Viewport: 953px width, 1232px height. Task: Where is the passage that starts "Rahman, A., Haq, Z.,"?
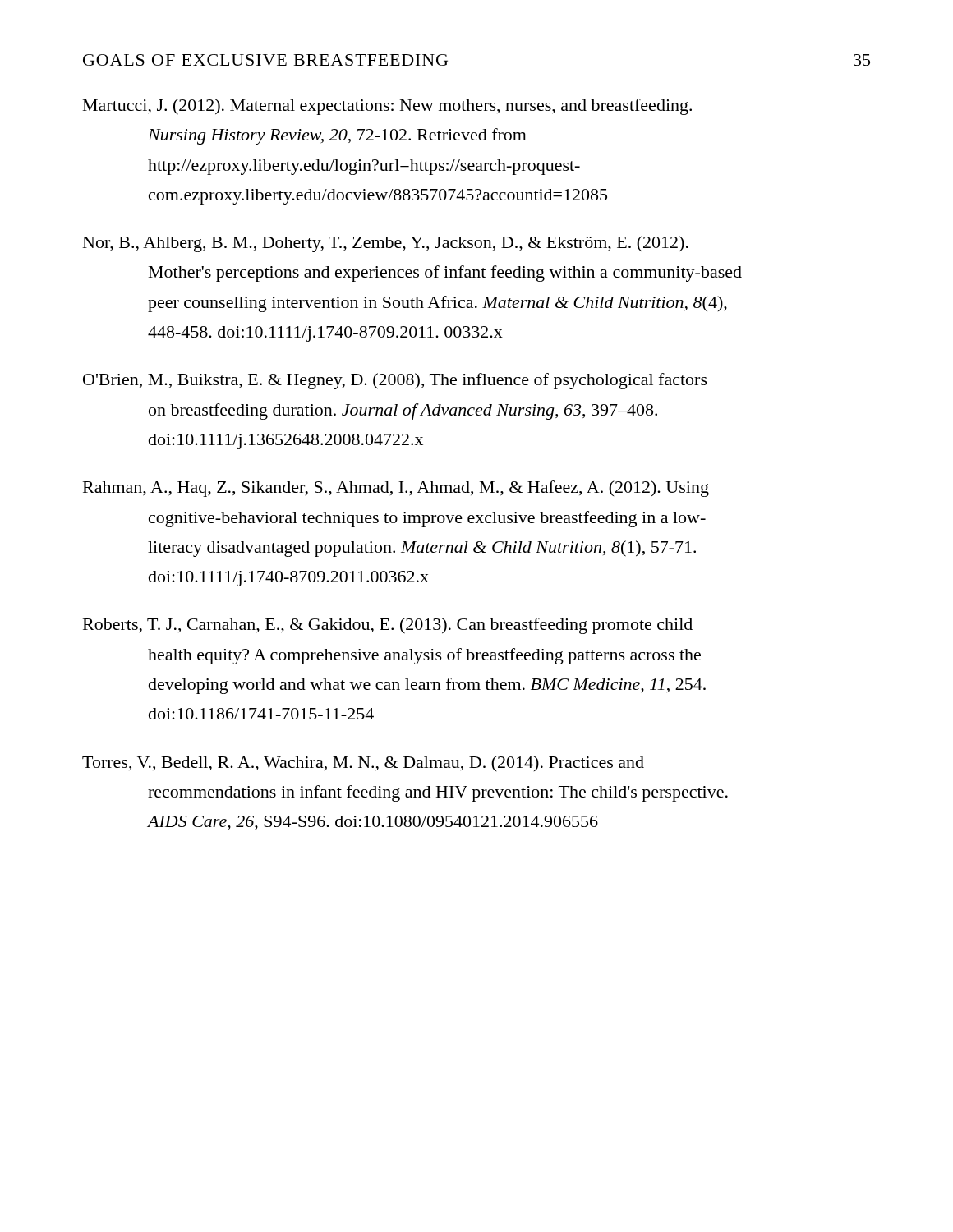pos(476,532)
